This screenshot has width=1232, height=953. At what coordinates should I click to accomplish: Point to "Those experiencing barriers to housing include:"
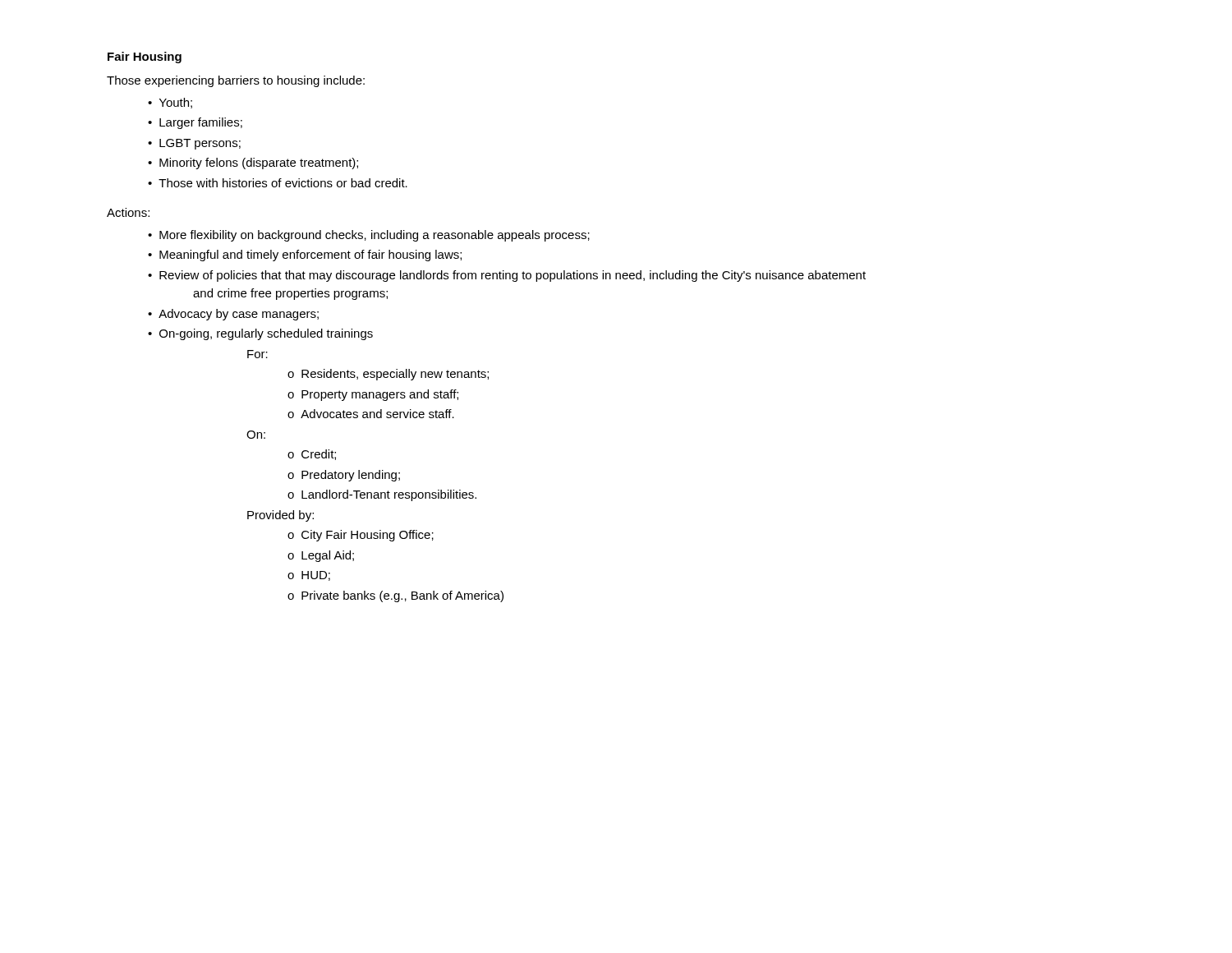coord(236,80)
